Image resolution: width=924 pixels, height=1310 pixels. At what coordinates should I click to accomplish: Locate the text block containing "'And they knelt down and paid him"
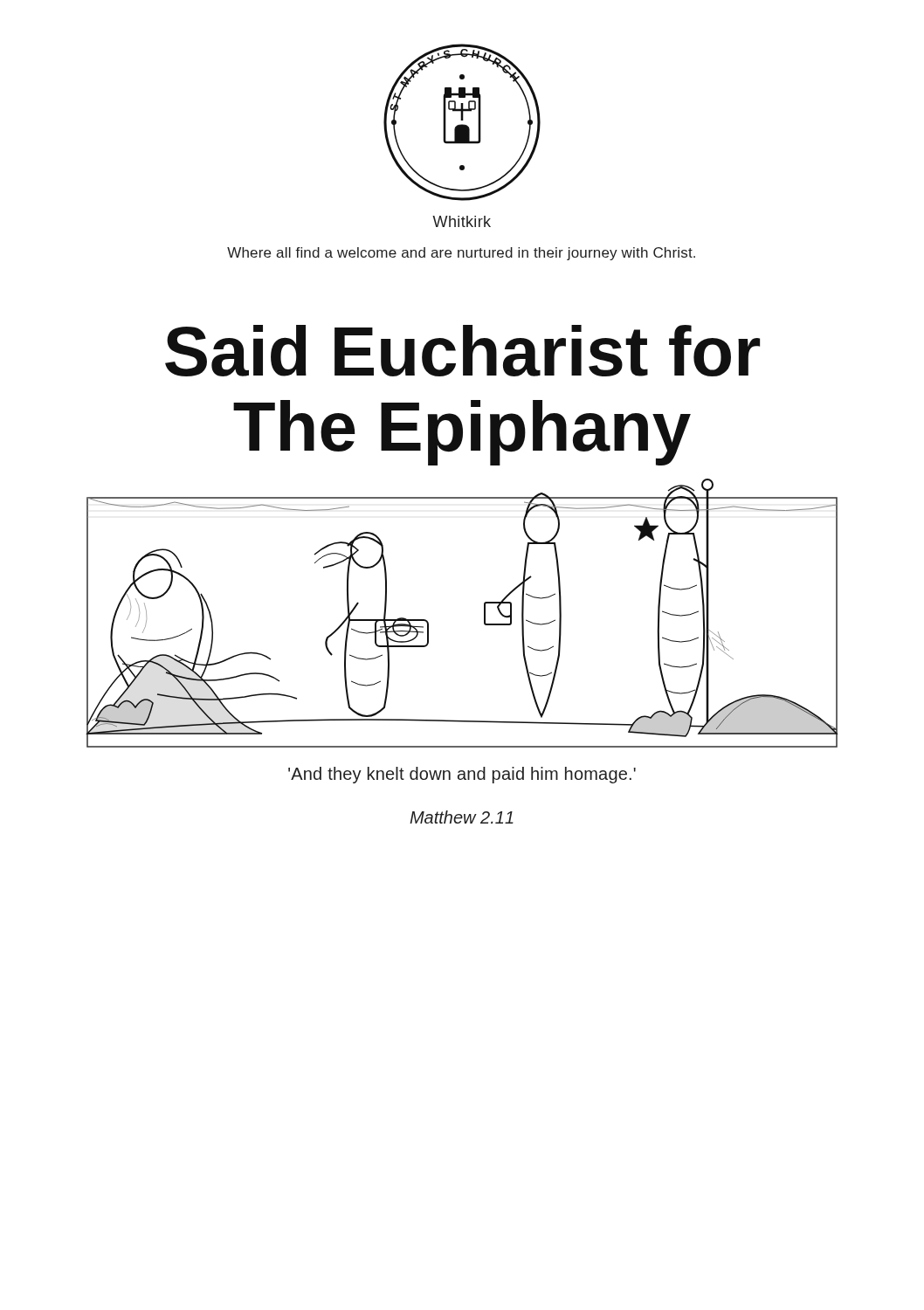click(x=462, y=774)
